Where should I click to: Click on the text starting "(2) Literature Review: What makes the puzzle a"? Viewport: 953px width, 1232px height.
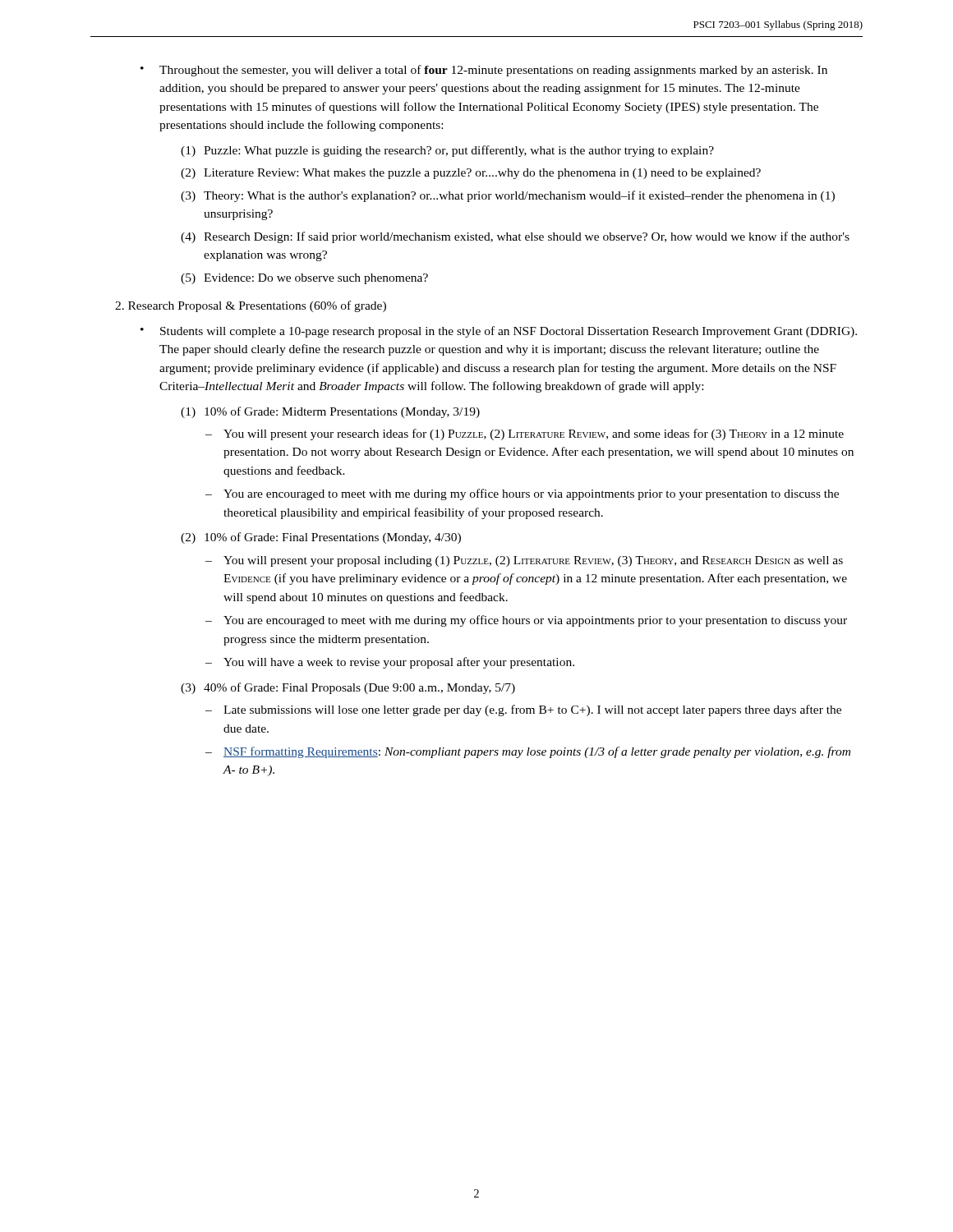[x=471, y=173]
